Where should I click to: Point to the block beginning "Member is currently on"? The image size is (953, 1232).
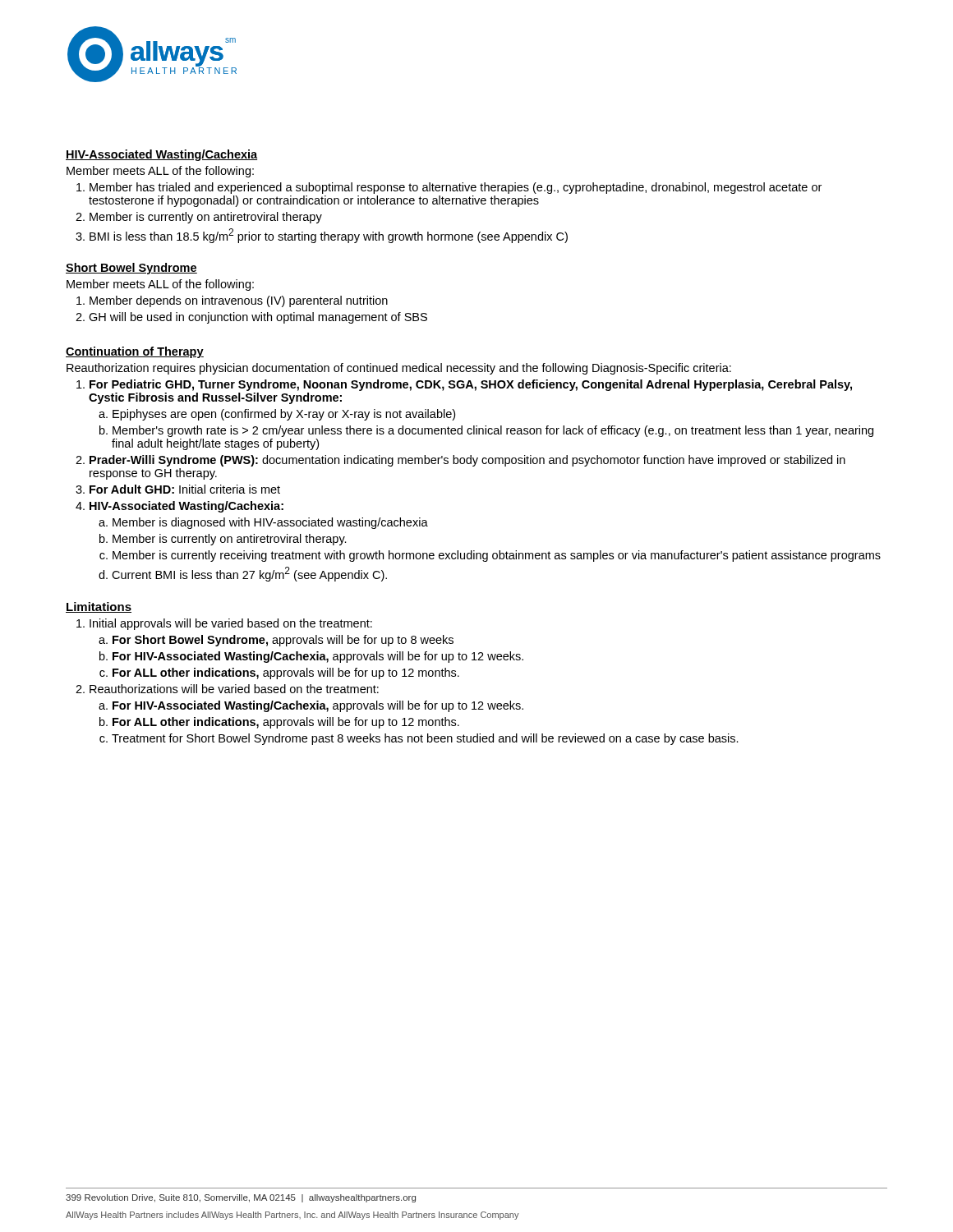coord(205,217)
